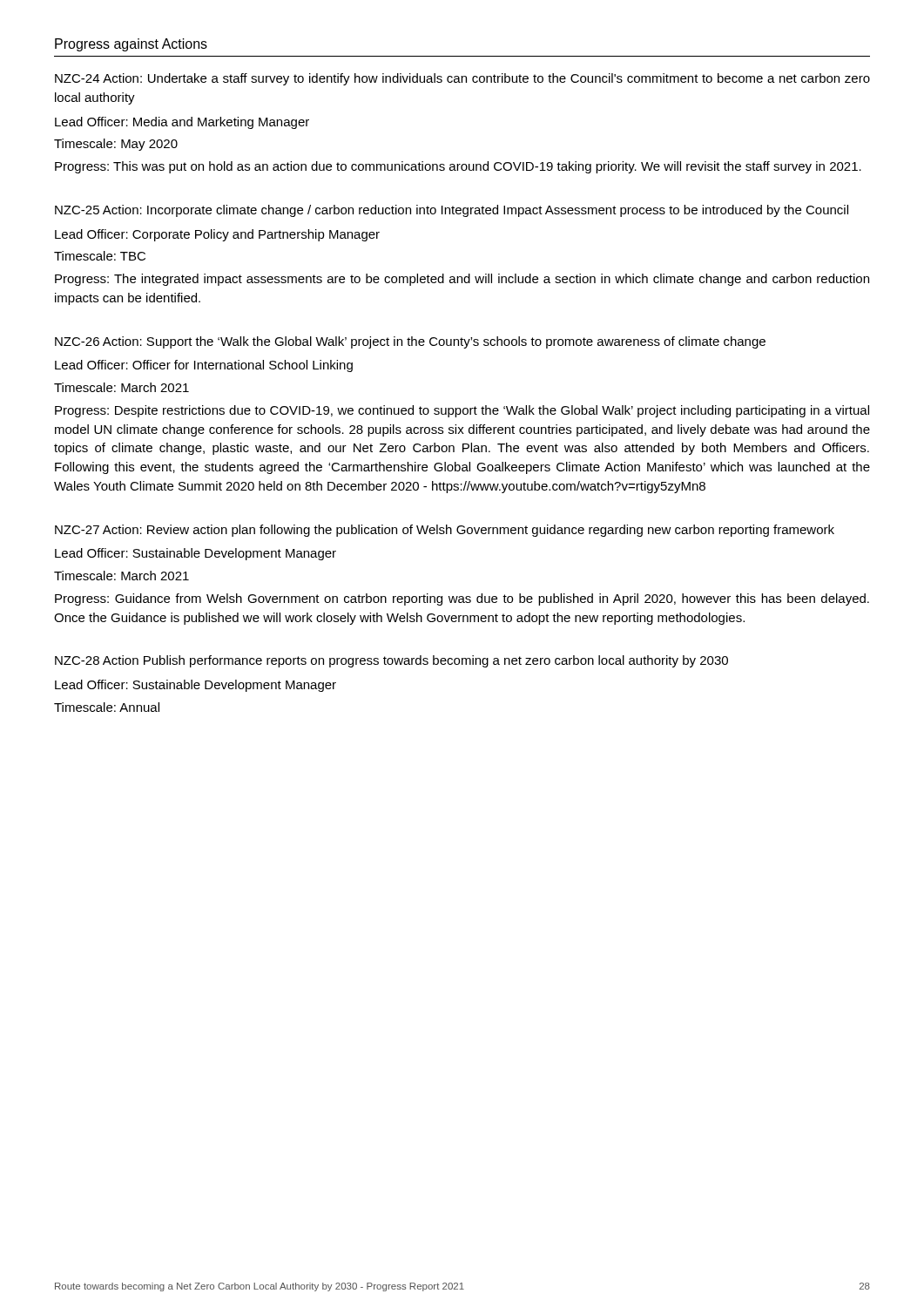Screen dimensions: 1307x924
Task: Find the text block that says "NZC-25 Action: Incorporate climate change / carbon reduction"
Action: (x=452, y=211)
